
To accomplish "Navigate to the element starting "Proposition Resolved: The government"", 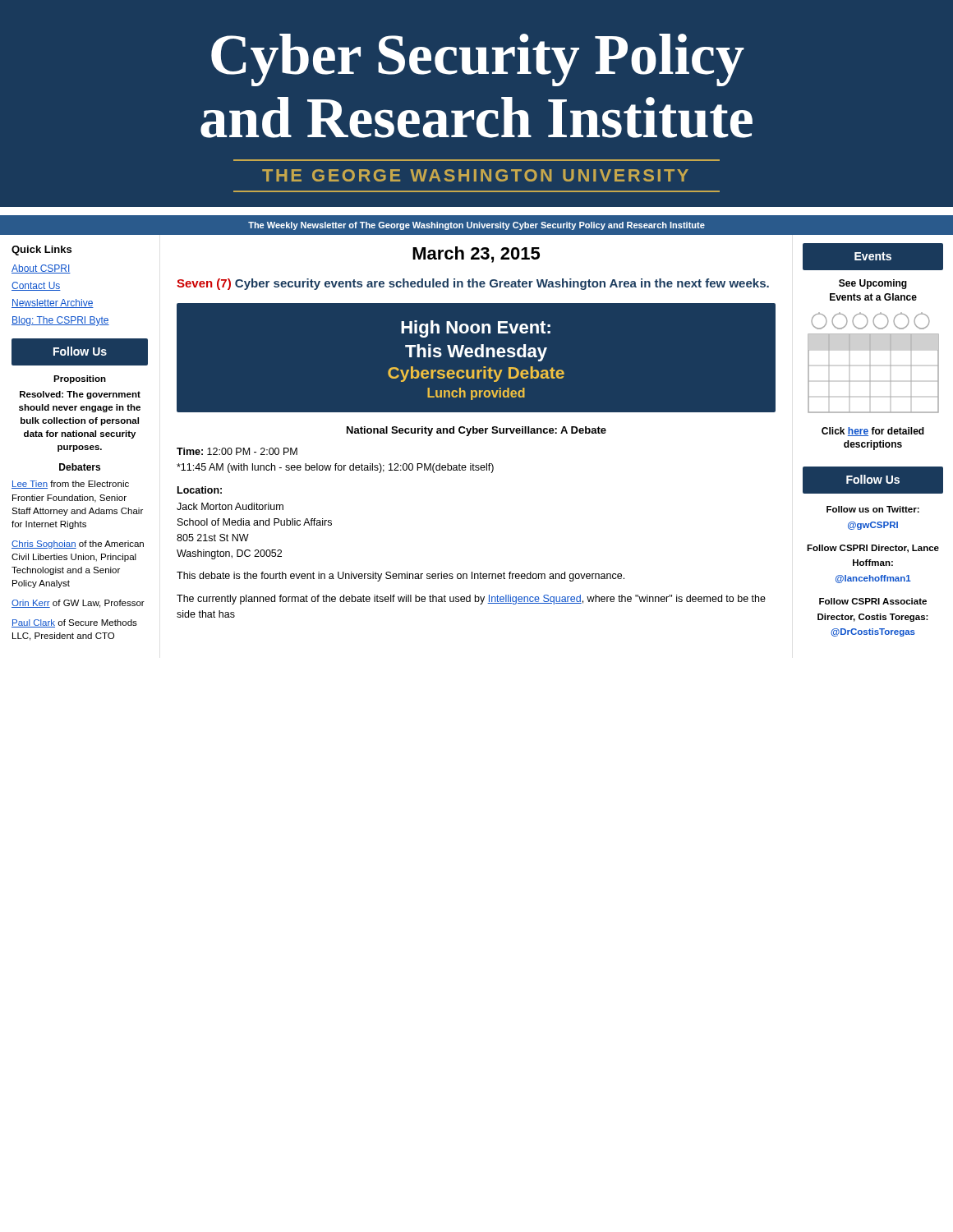I will pos(80,414).
